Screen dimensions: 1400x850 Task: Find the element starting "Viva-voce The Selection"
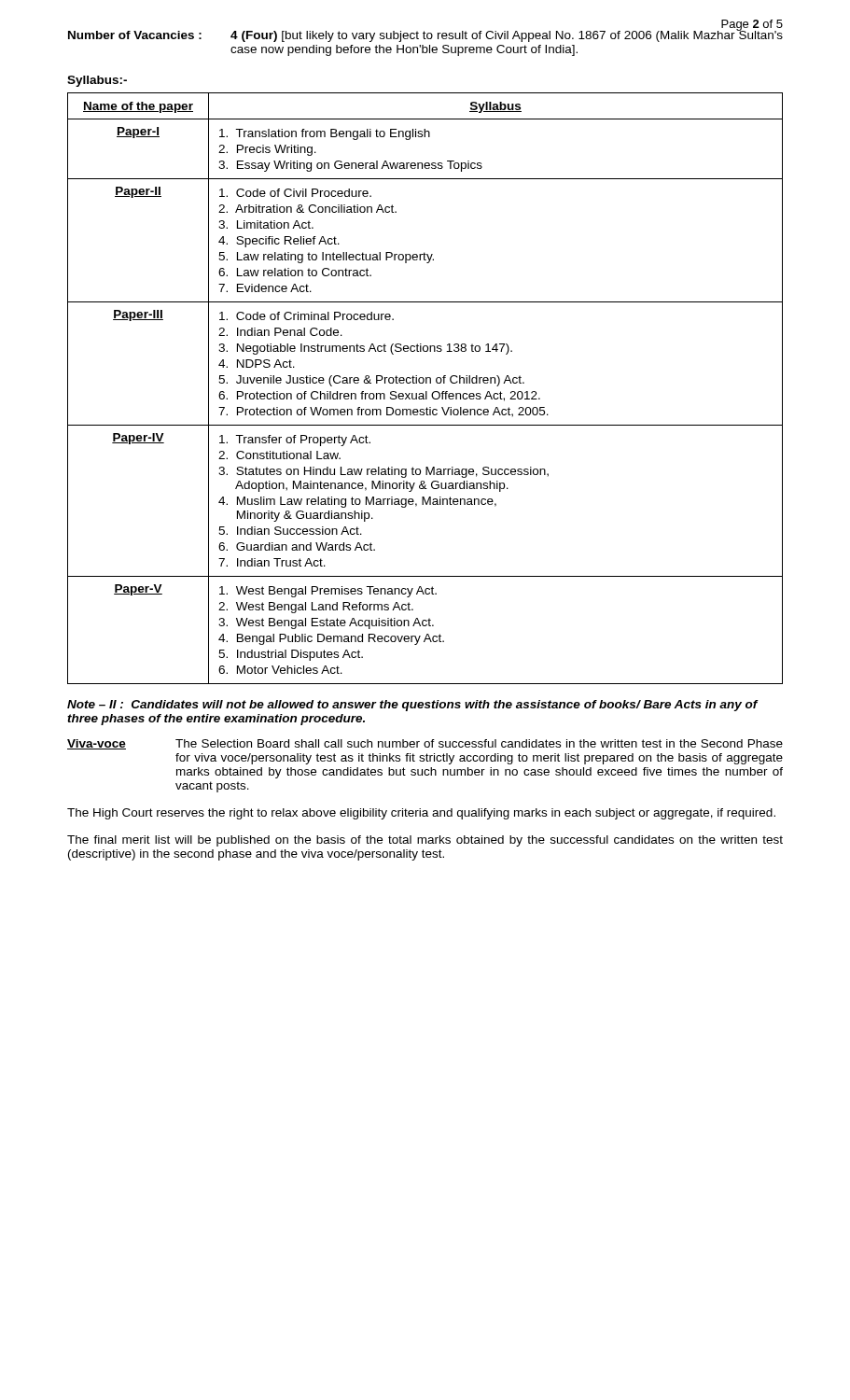tap(425, 764)
